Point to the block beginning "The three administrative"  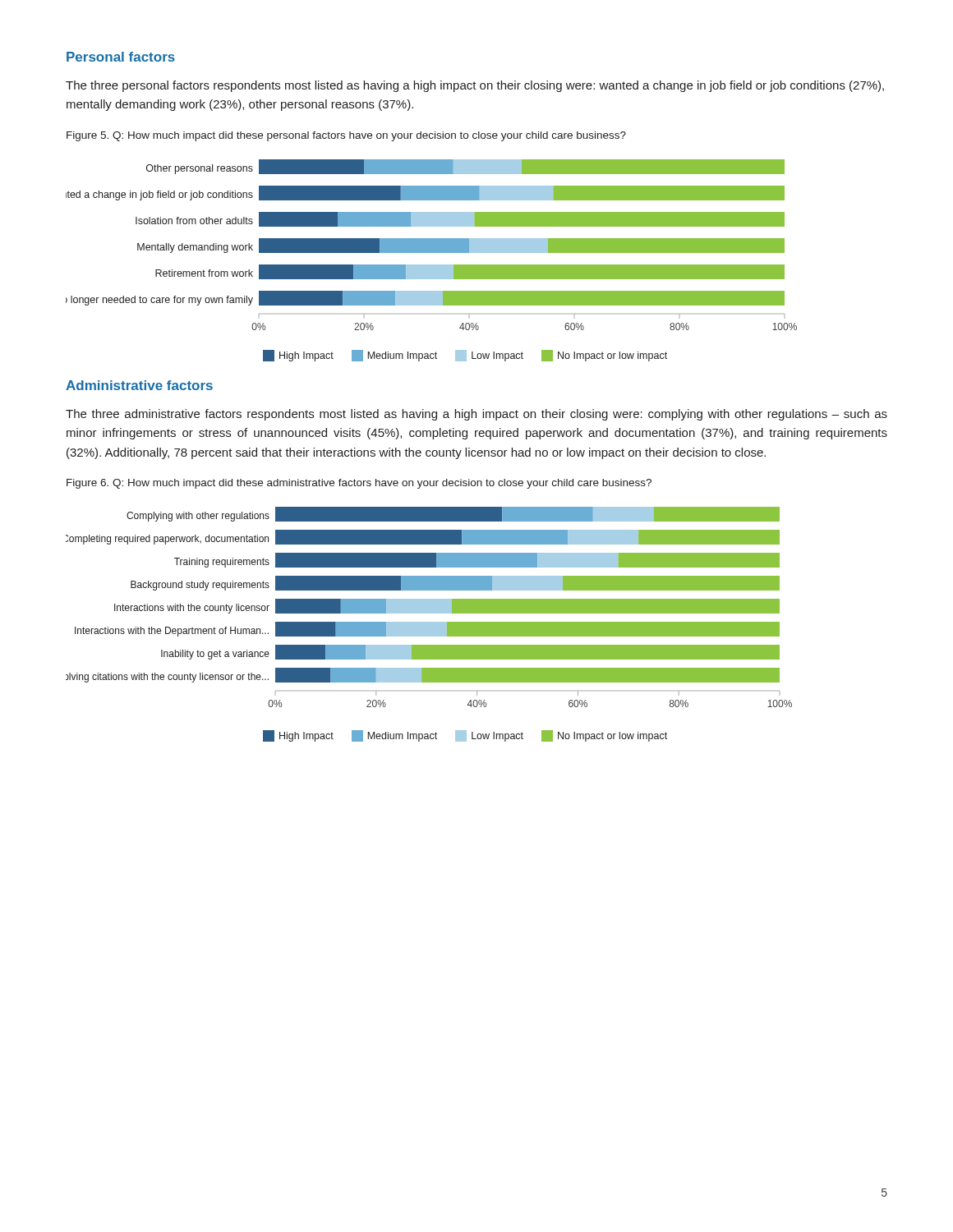476,433
